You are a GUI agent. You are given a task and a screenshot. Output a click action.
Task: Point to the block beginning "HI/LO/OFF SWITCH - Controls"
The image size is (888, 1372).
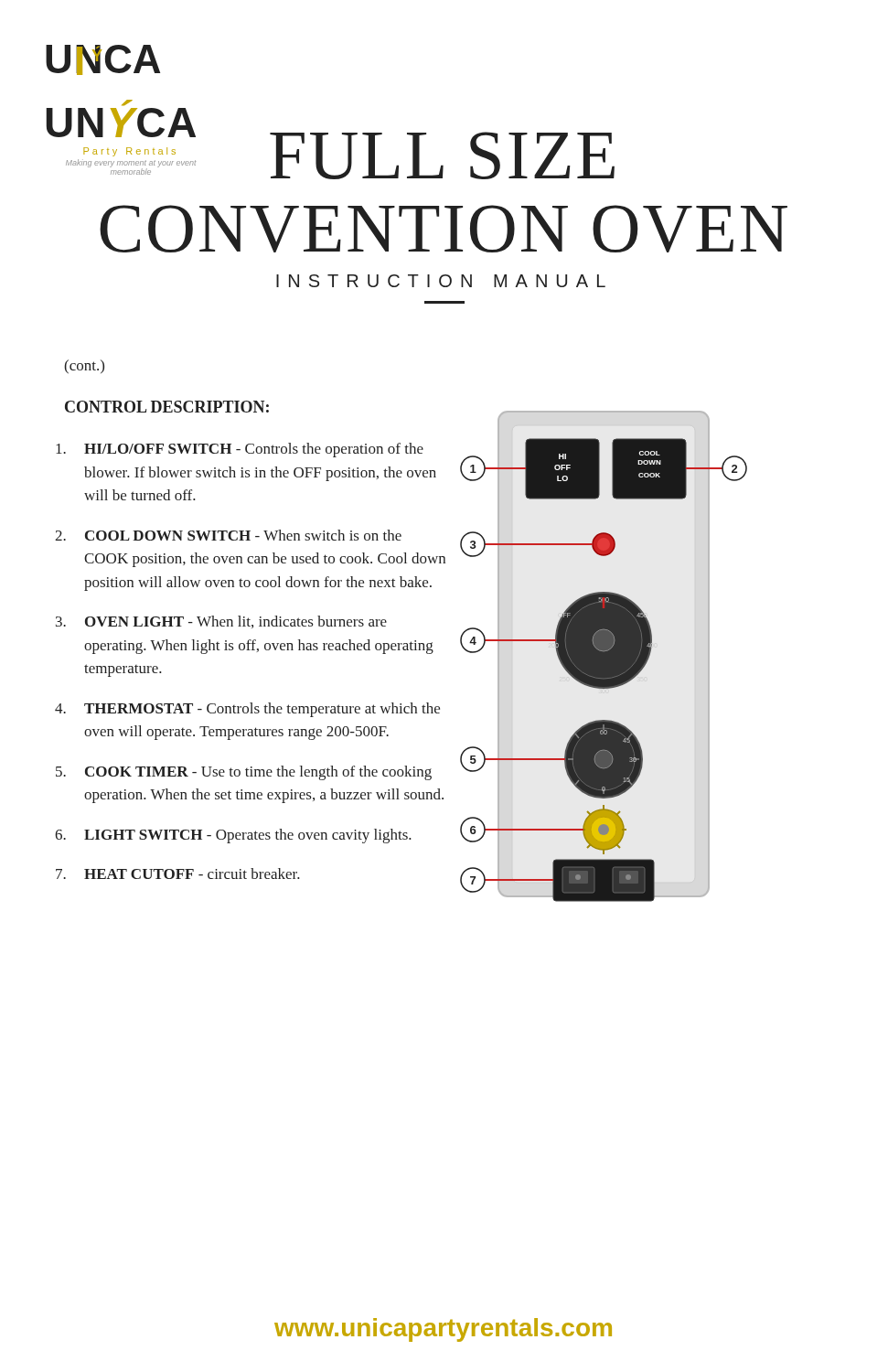(251, 472)
